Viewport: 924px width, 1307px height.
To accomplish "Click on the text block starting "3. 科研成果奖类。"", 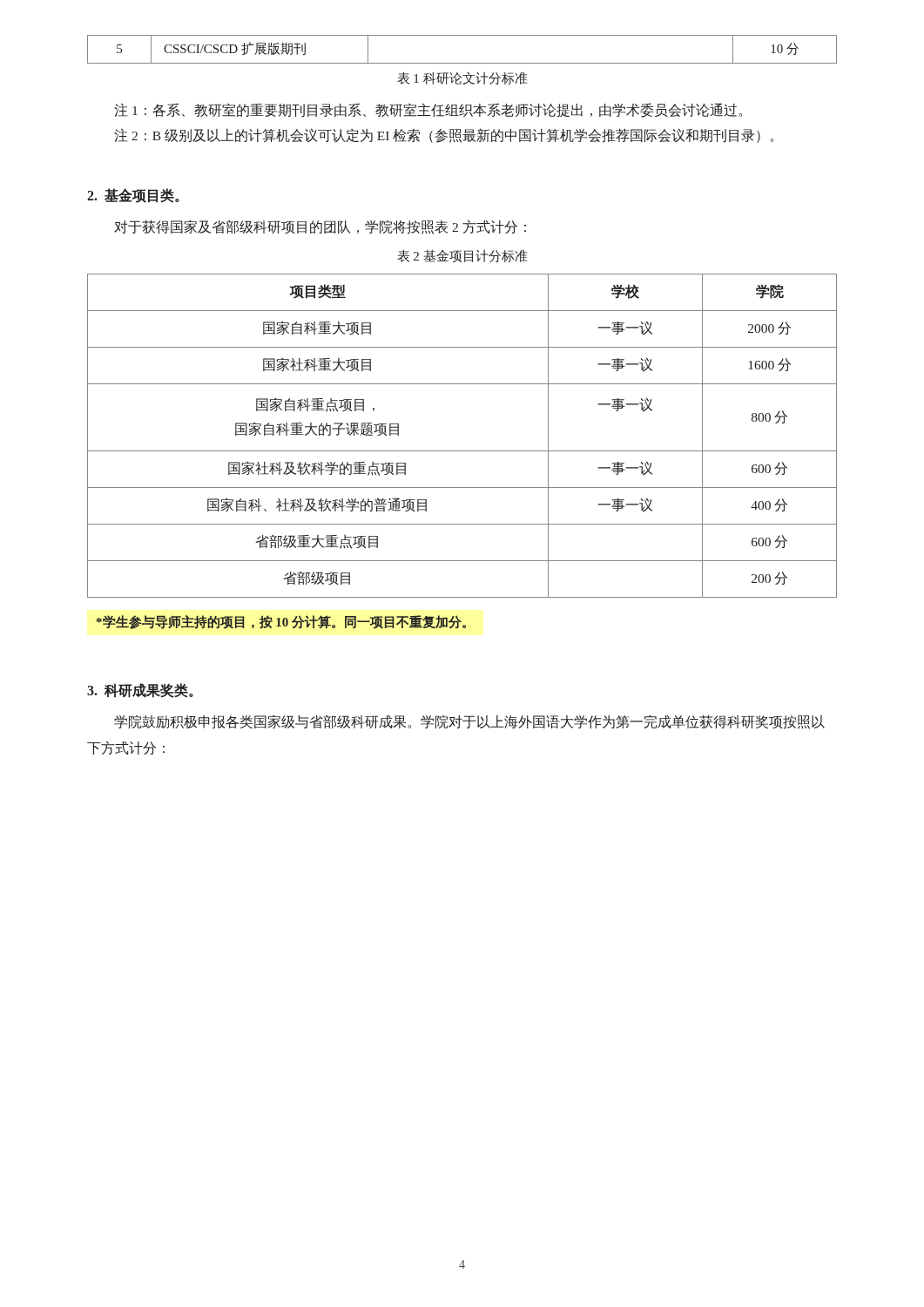I will (x=145, y=691).
